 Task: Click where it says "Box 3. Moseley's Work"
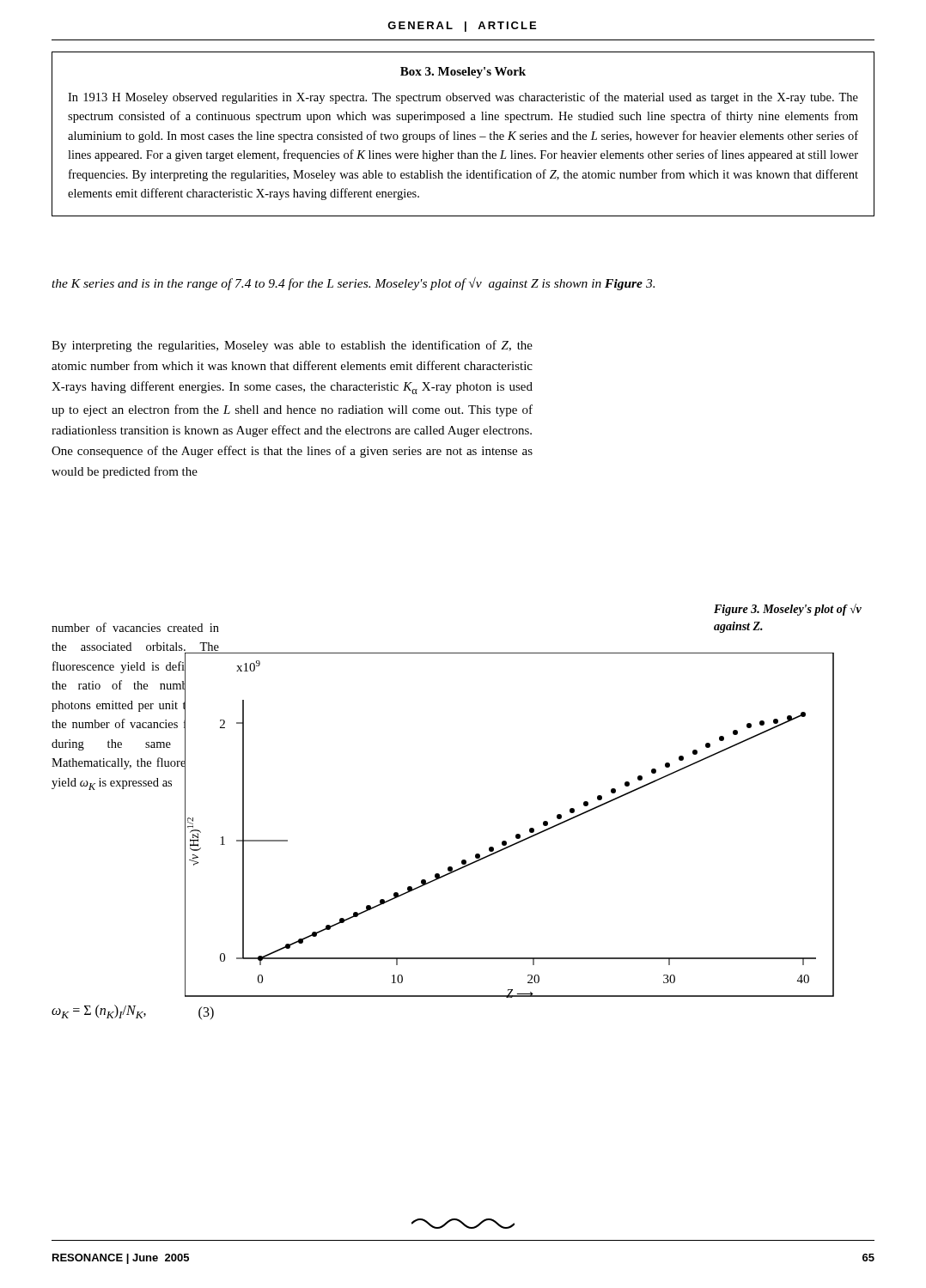click(463, 71)
